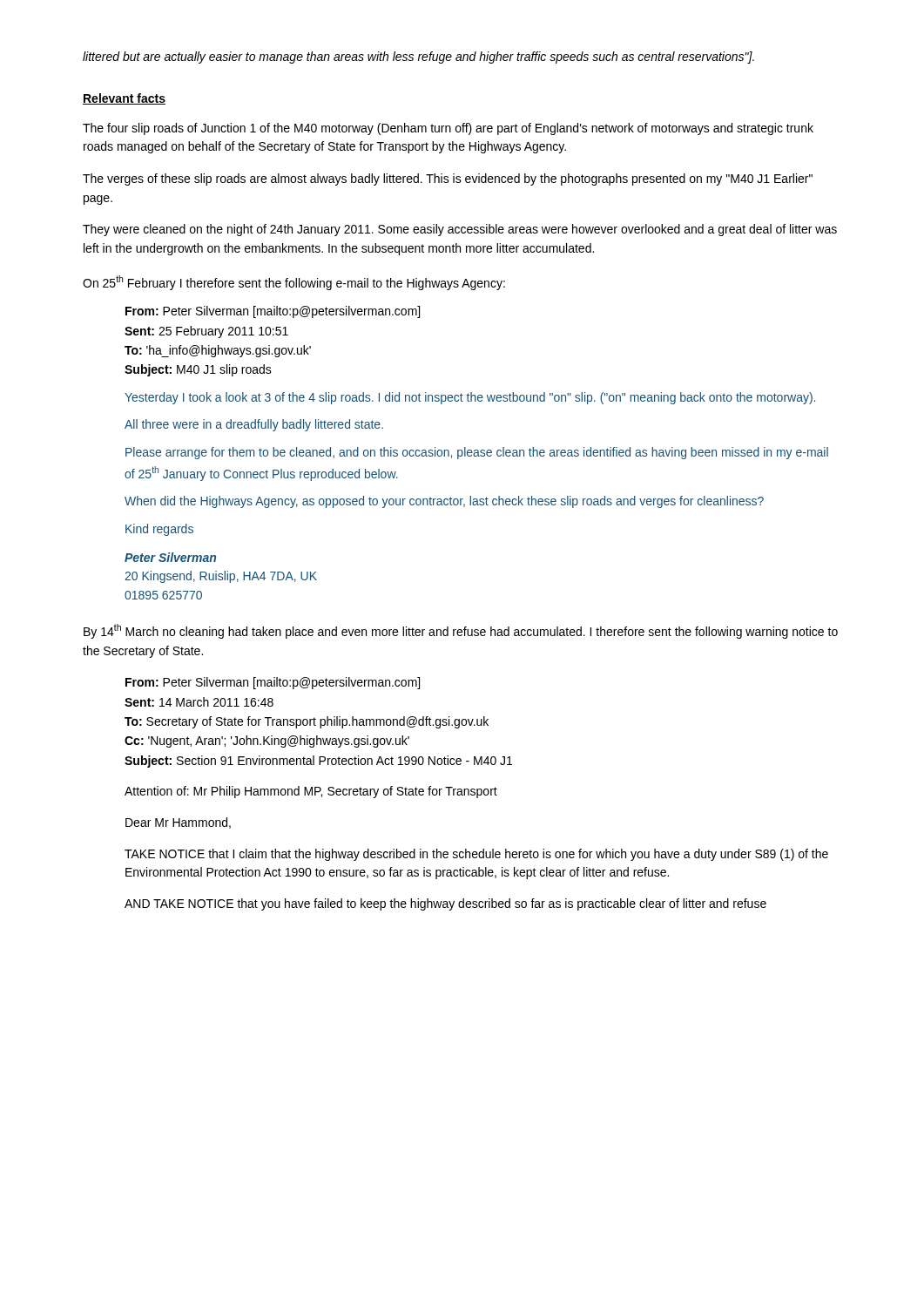Select the text block that reads "From: Peter Silverman [mailto:p@petersilverman.com] Sent: 14"
Image resolution: width=924 pixels, height=1307 pixels.
[x=483, y=793]
